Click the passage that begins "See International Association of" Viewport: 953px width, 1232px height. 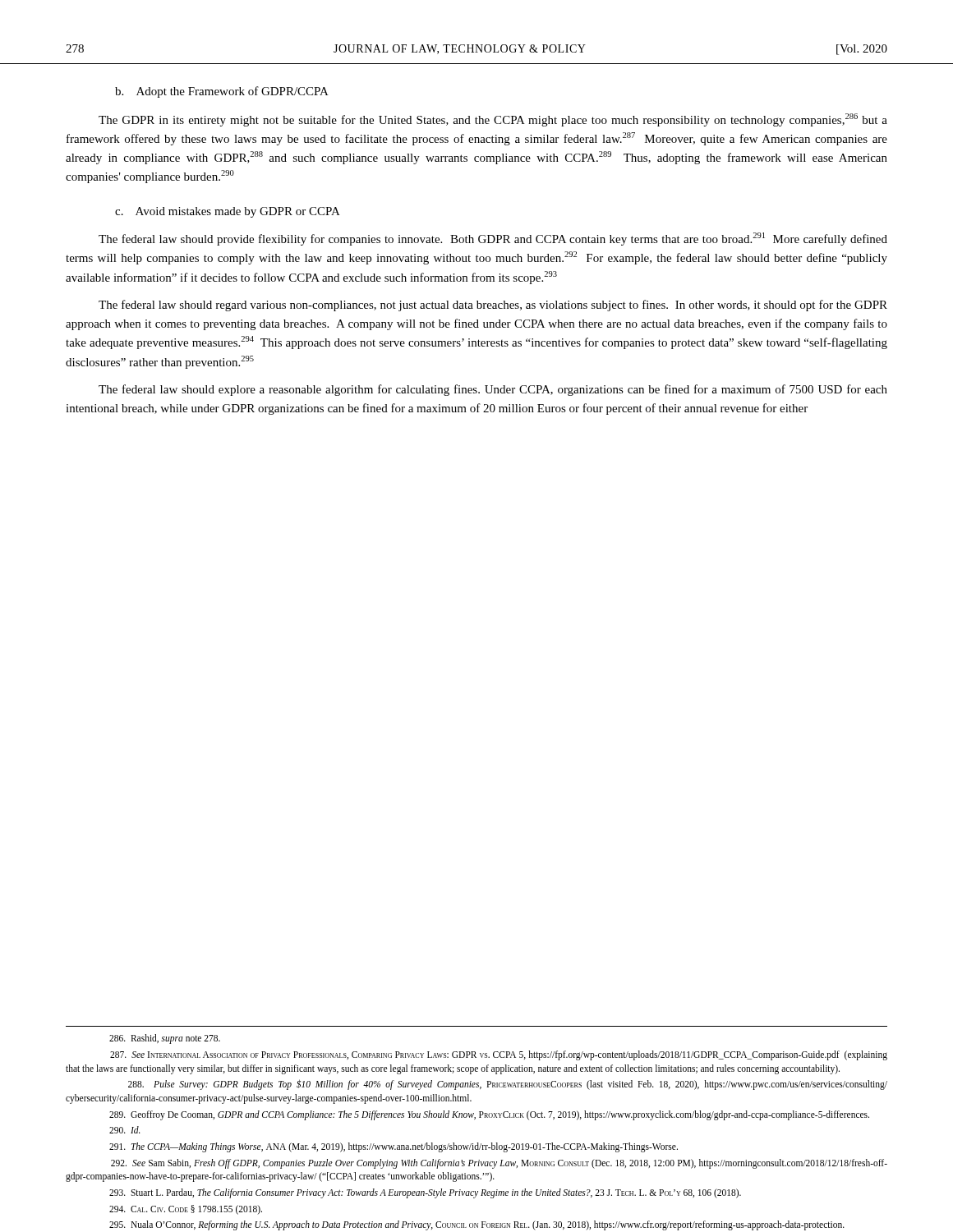click(476, 1061)
